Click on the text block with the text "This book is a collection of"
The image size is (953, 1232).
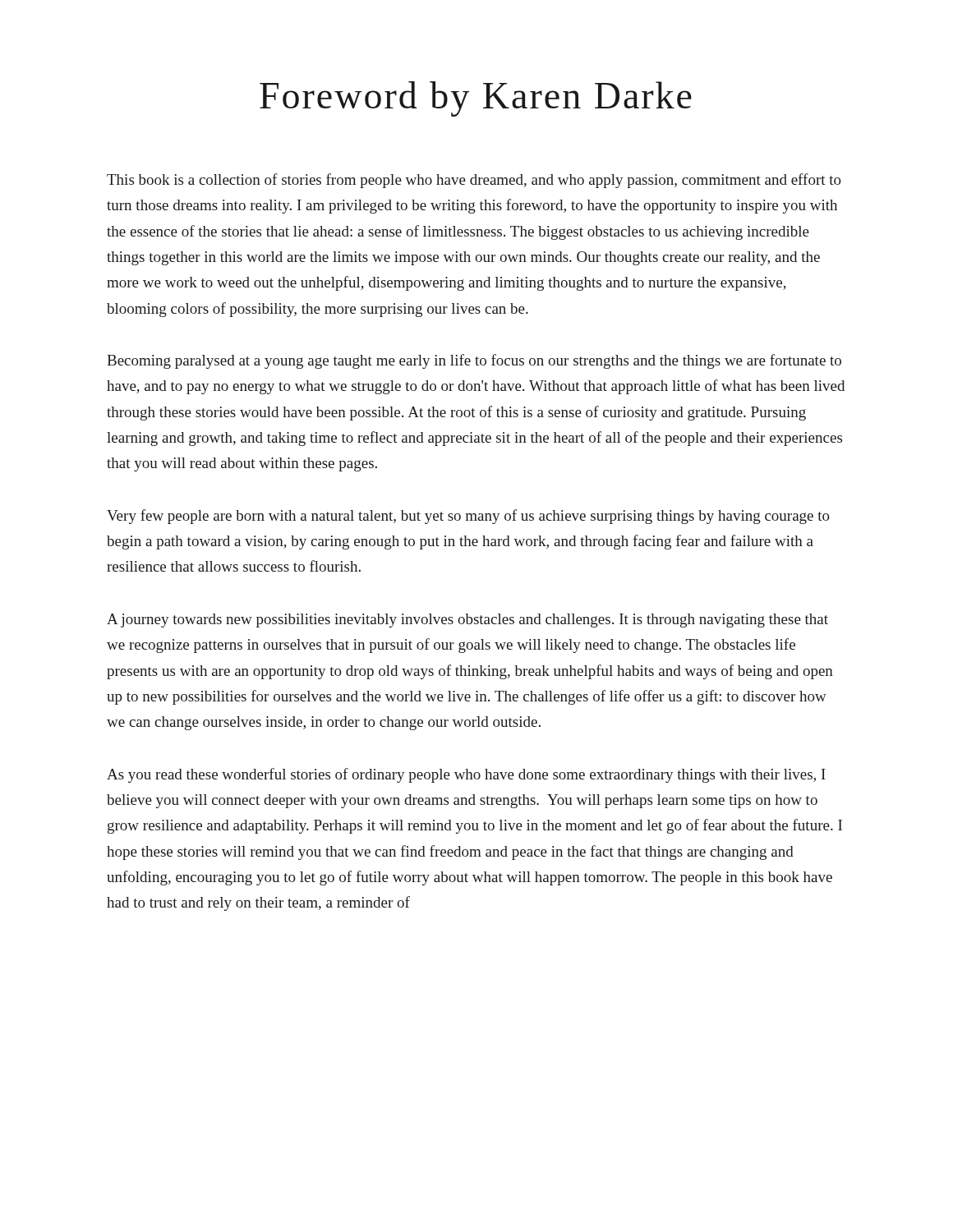(x=474, y=244)
